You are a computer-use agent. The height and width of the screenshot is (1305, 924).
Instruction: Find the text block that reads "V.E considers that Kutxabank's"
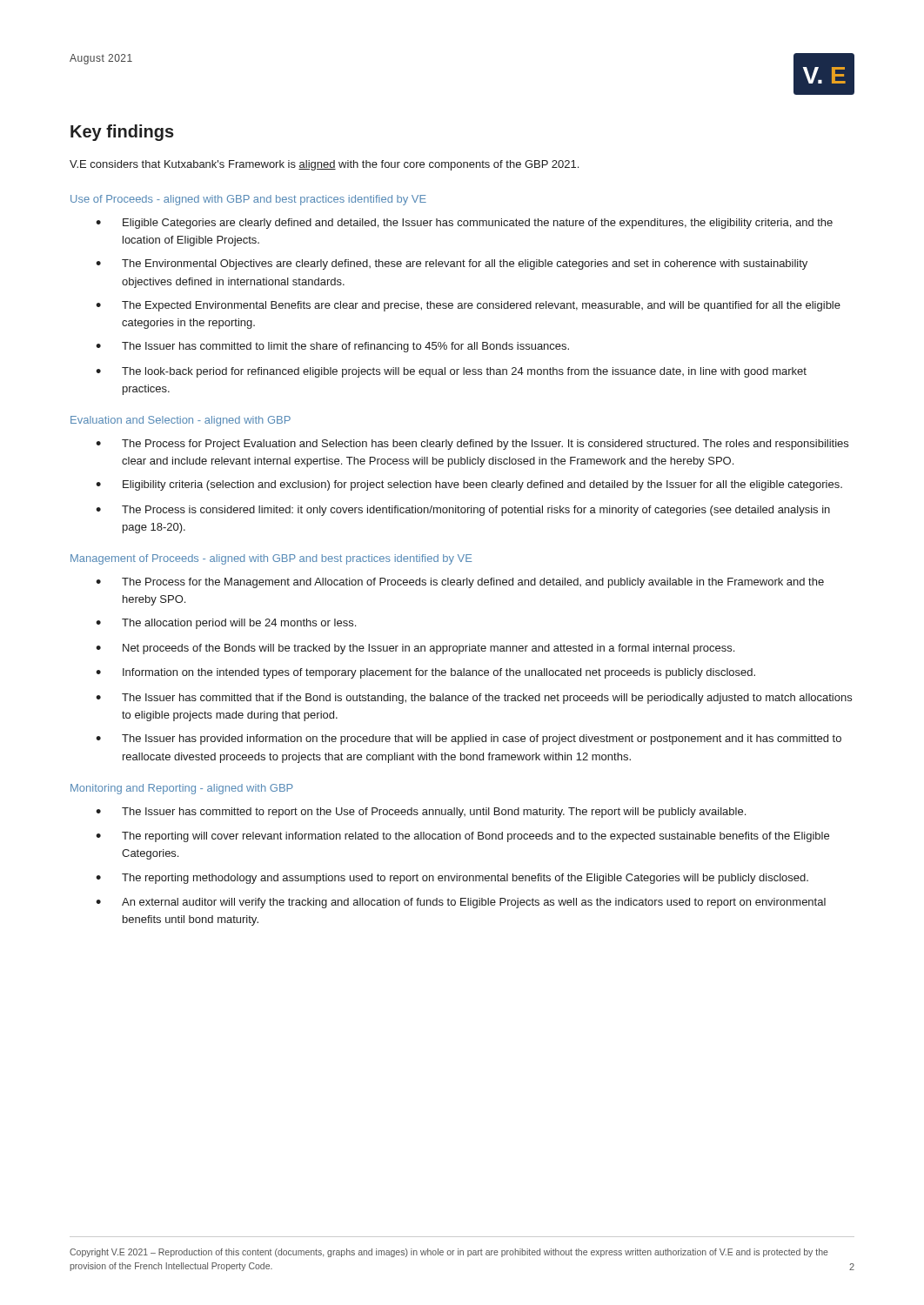click(x=325, y=164)
